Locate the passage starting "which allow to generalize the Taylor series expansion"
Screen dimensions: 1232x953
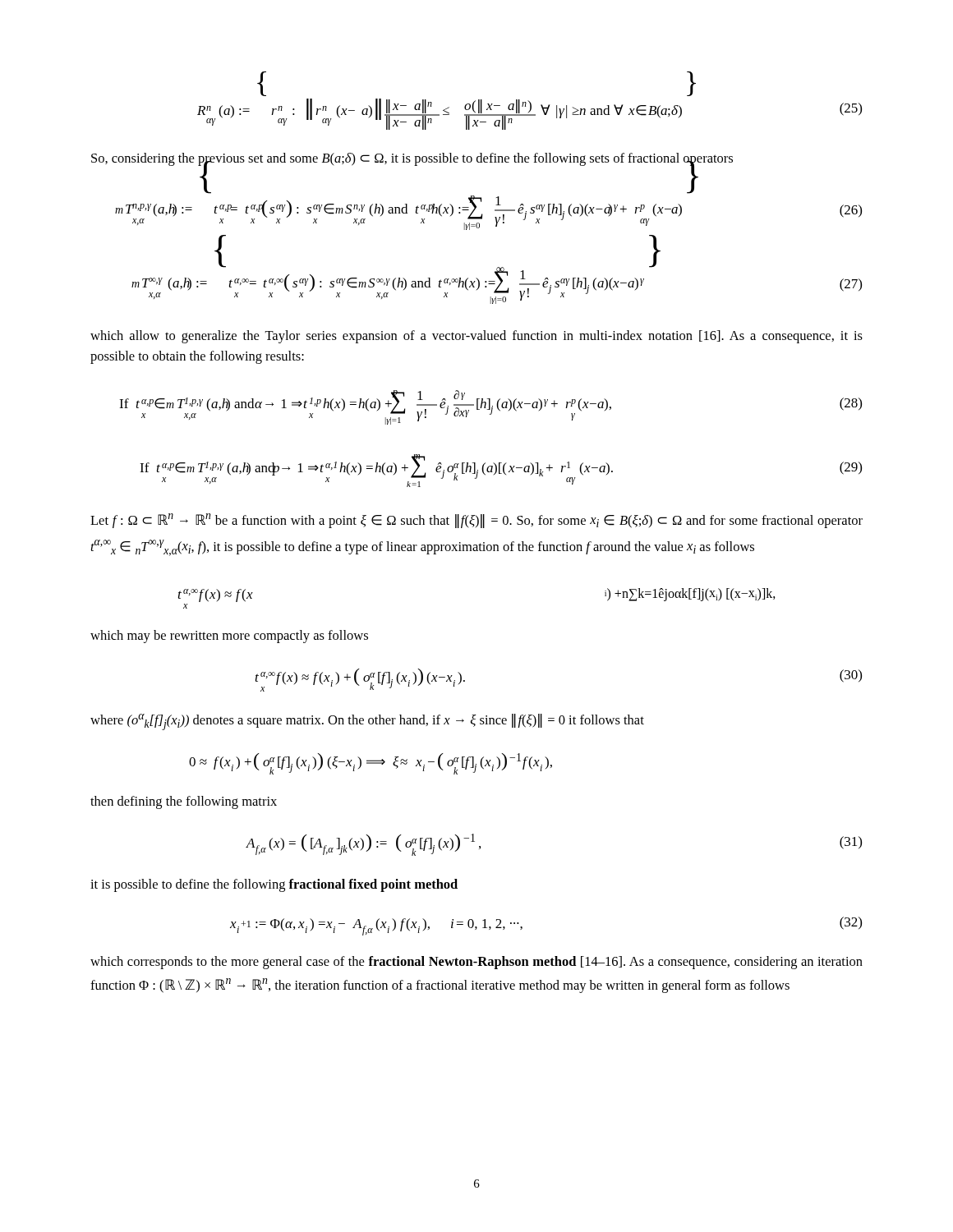point(476,346)
